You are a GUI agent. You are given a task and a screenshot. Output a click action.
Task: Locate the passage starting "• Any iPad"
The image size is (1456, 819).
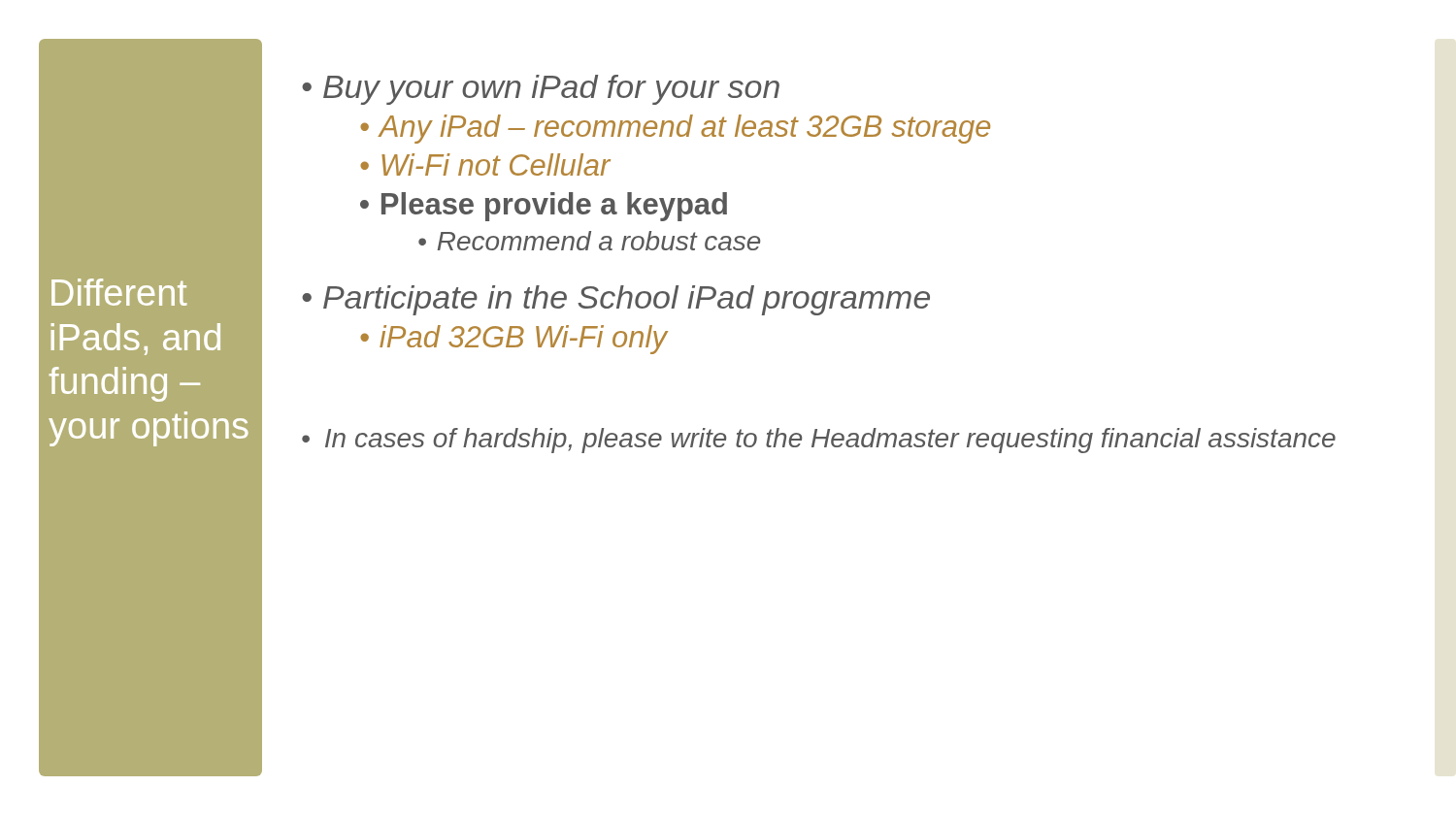click(x=869, y=127)
